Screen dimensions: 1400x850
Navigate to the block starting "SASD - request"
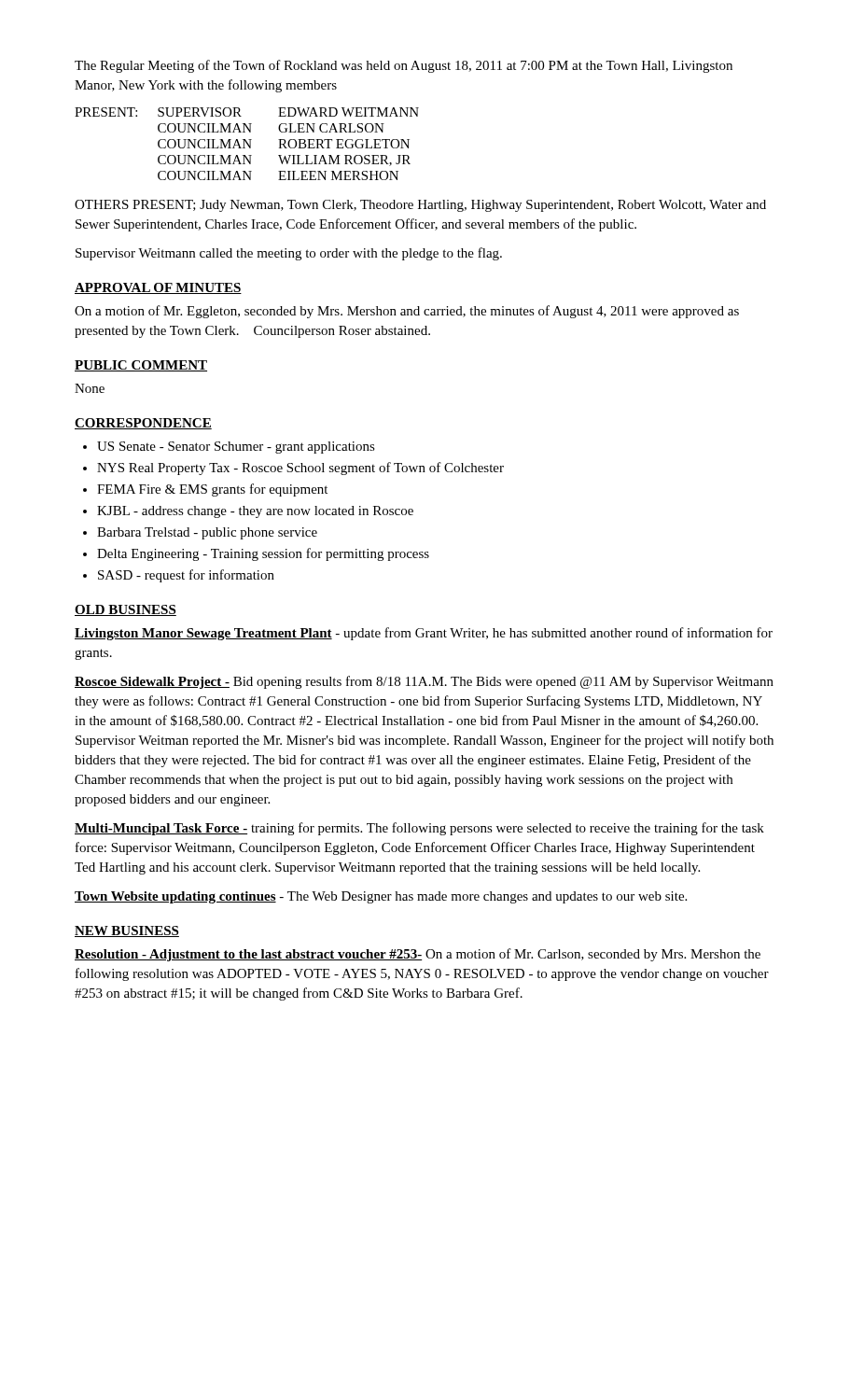tap(186, 575)
